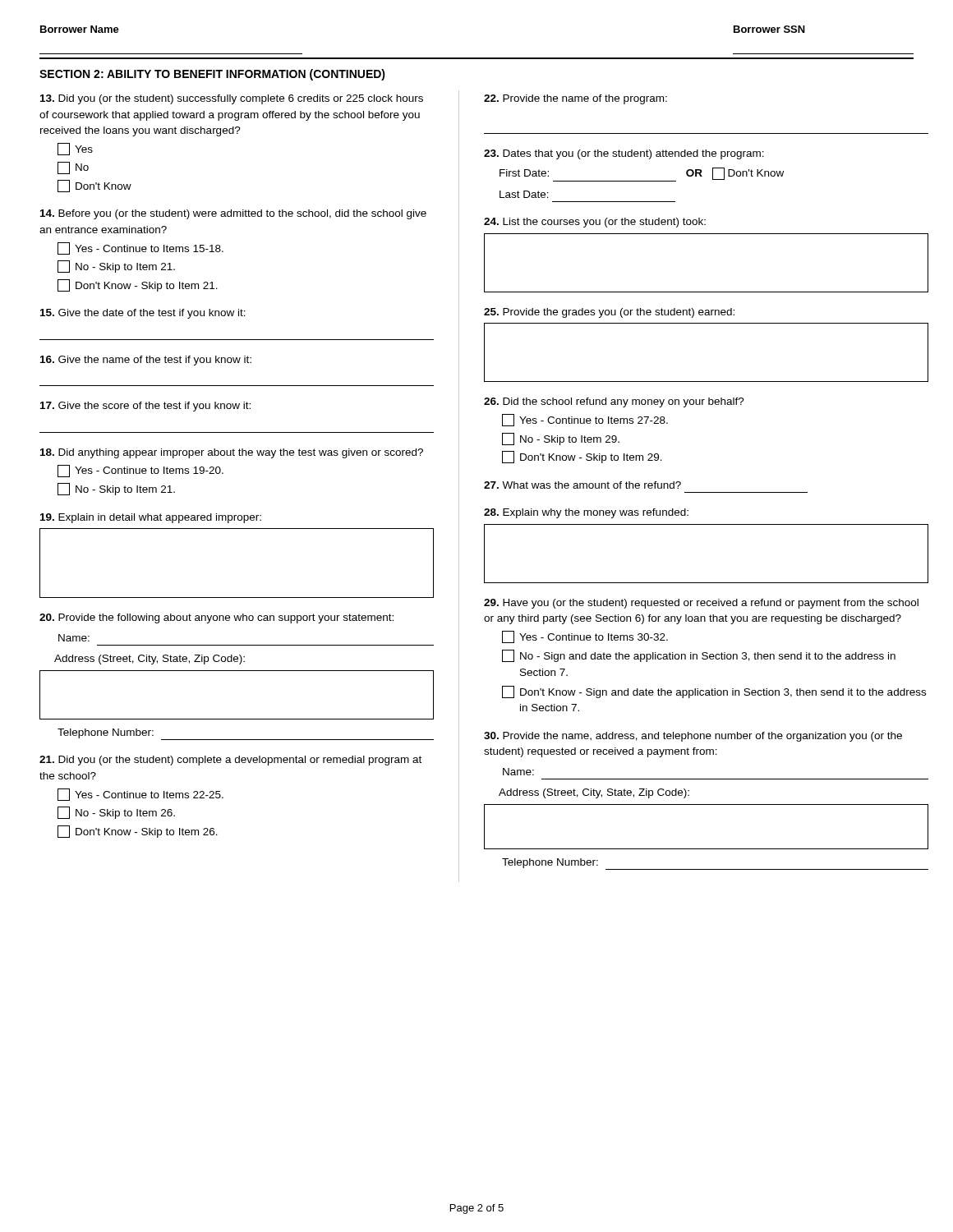953x1232 pixels.
Task: Locate the text starting "26. Did the"
Action: click(614, 402)
